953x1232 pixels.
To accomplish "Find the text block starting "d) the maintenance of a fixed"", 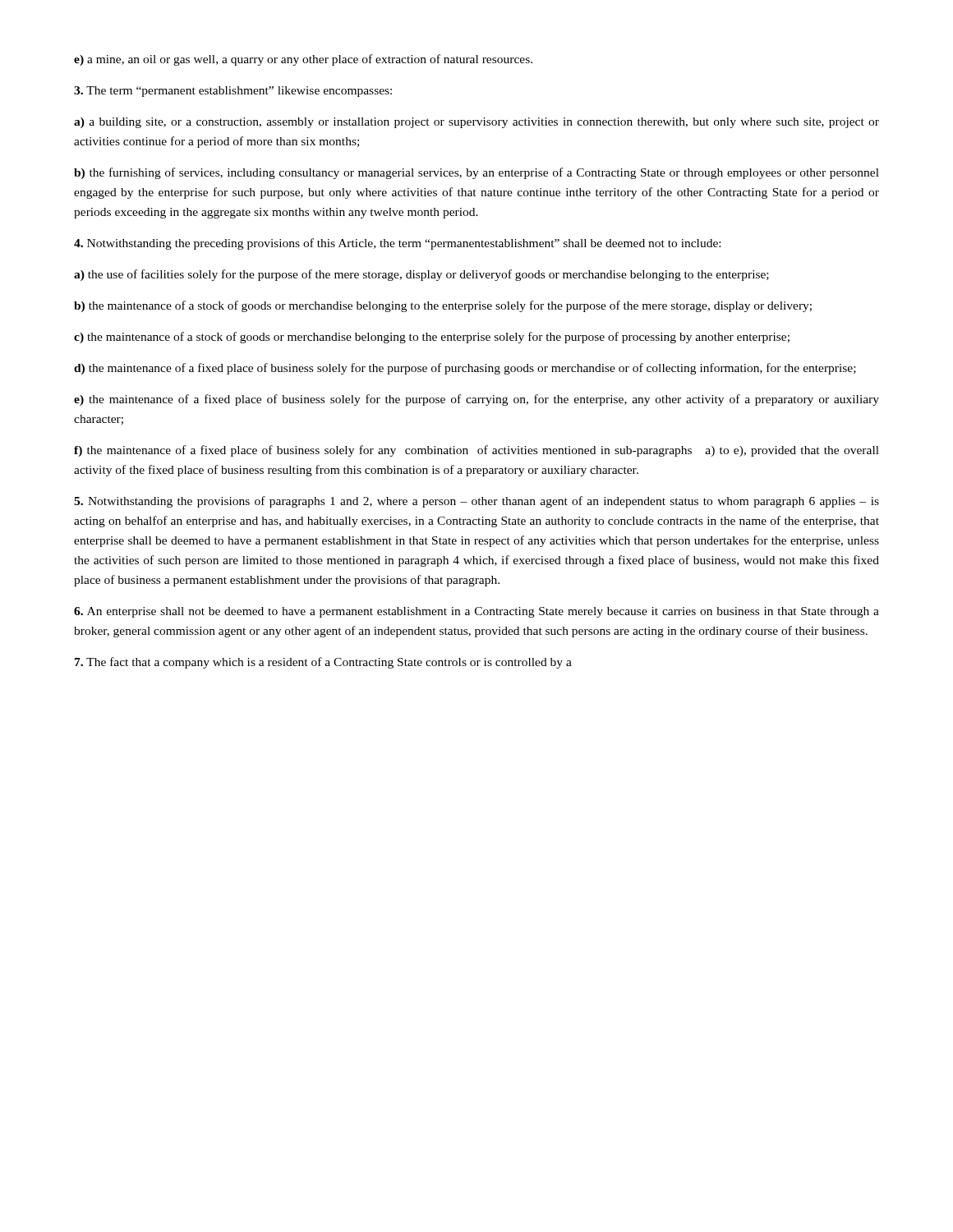I will point(465,368).
